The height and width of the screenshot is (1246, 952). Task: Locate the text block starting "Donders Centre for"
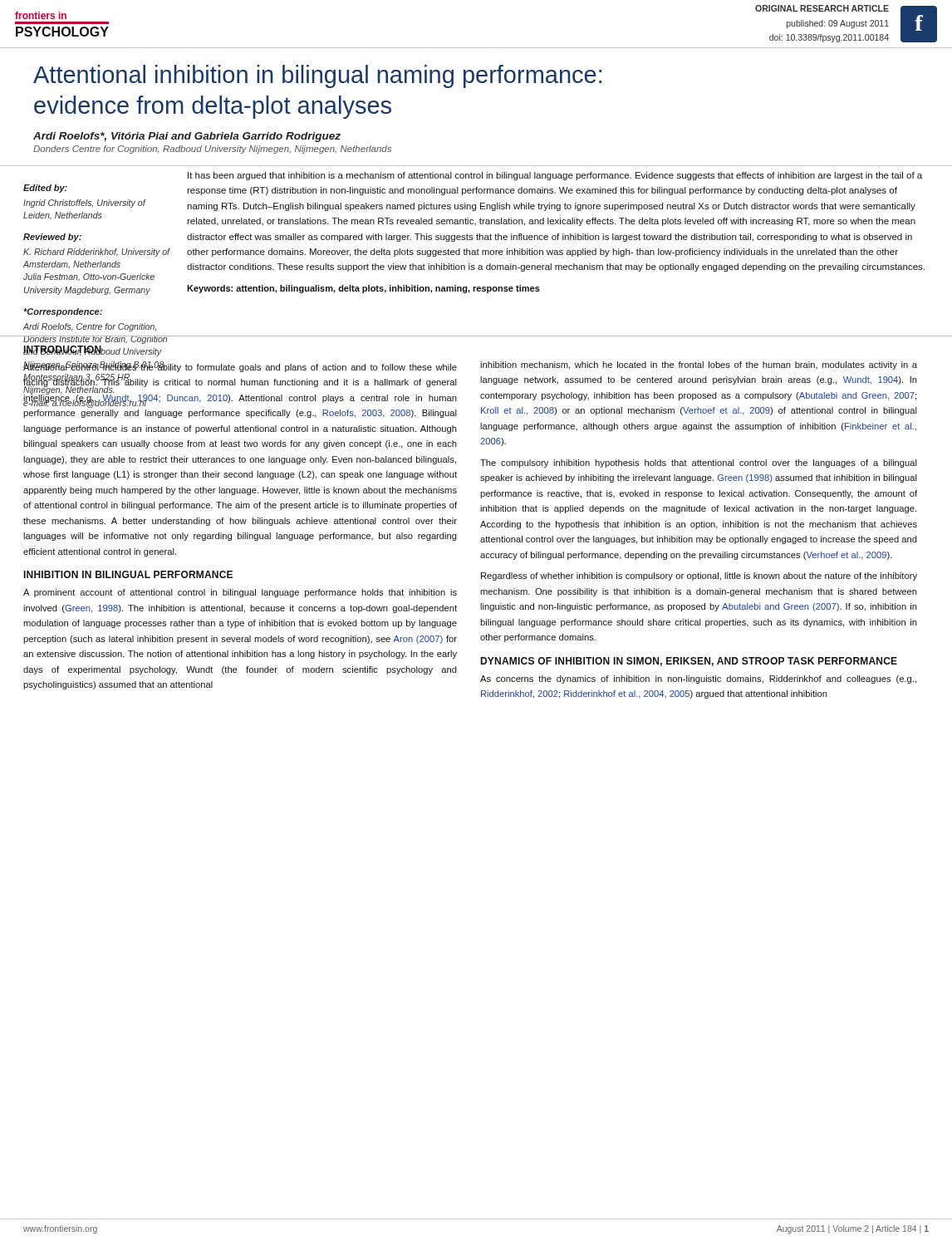click(x=212, y=149)
